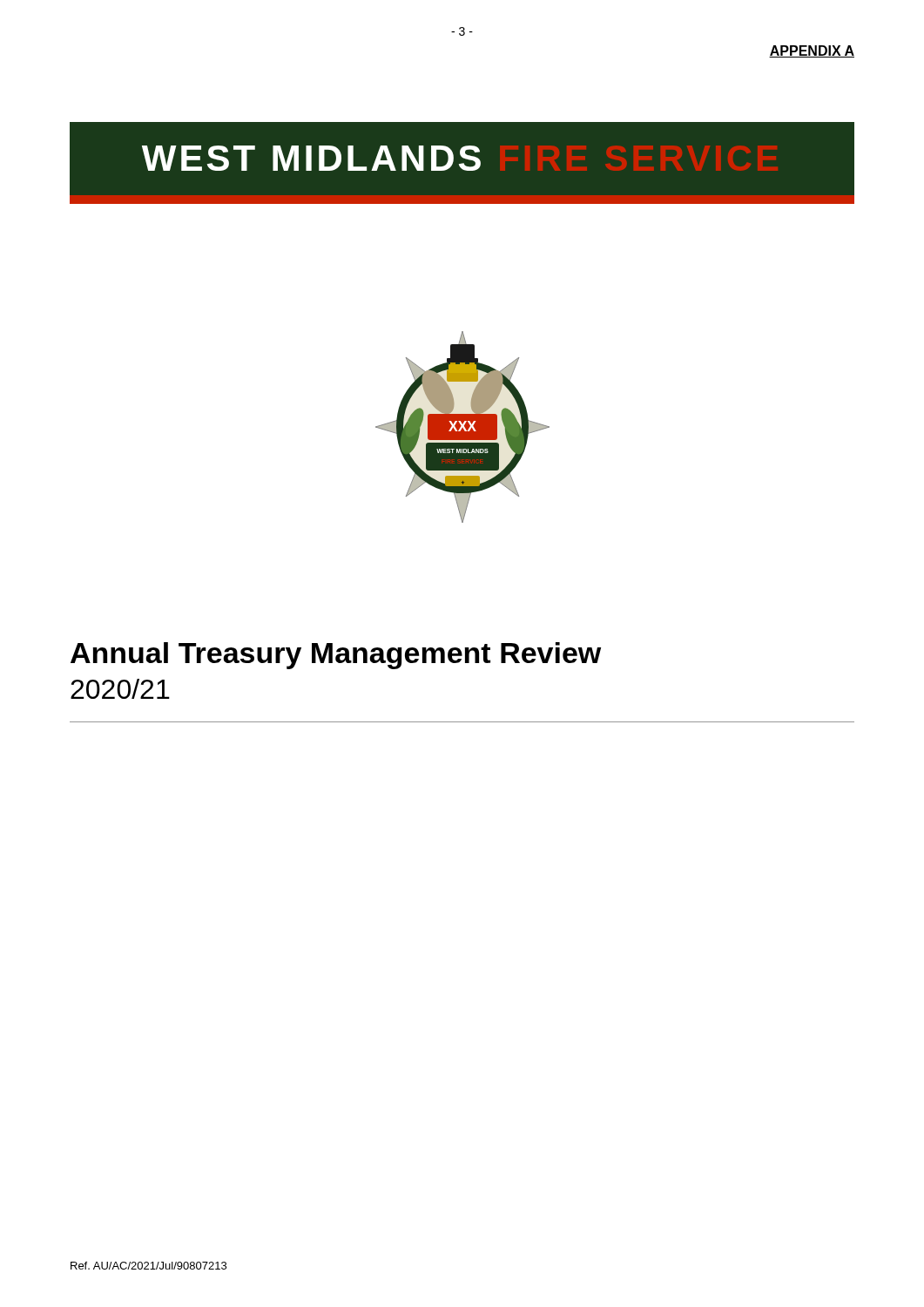The width and height of the screenshot is (924, 1307).
Task: Click on the region starting "Annual Treasury Management Review 2020/21"
Action: [x=462, y=671]
